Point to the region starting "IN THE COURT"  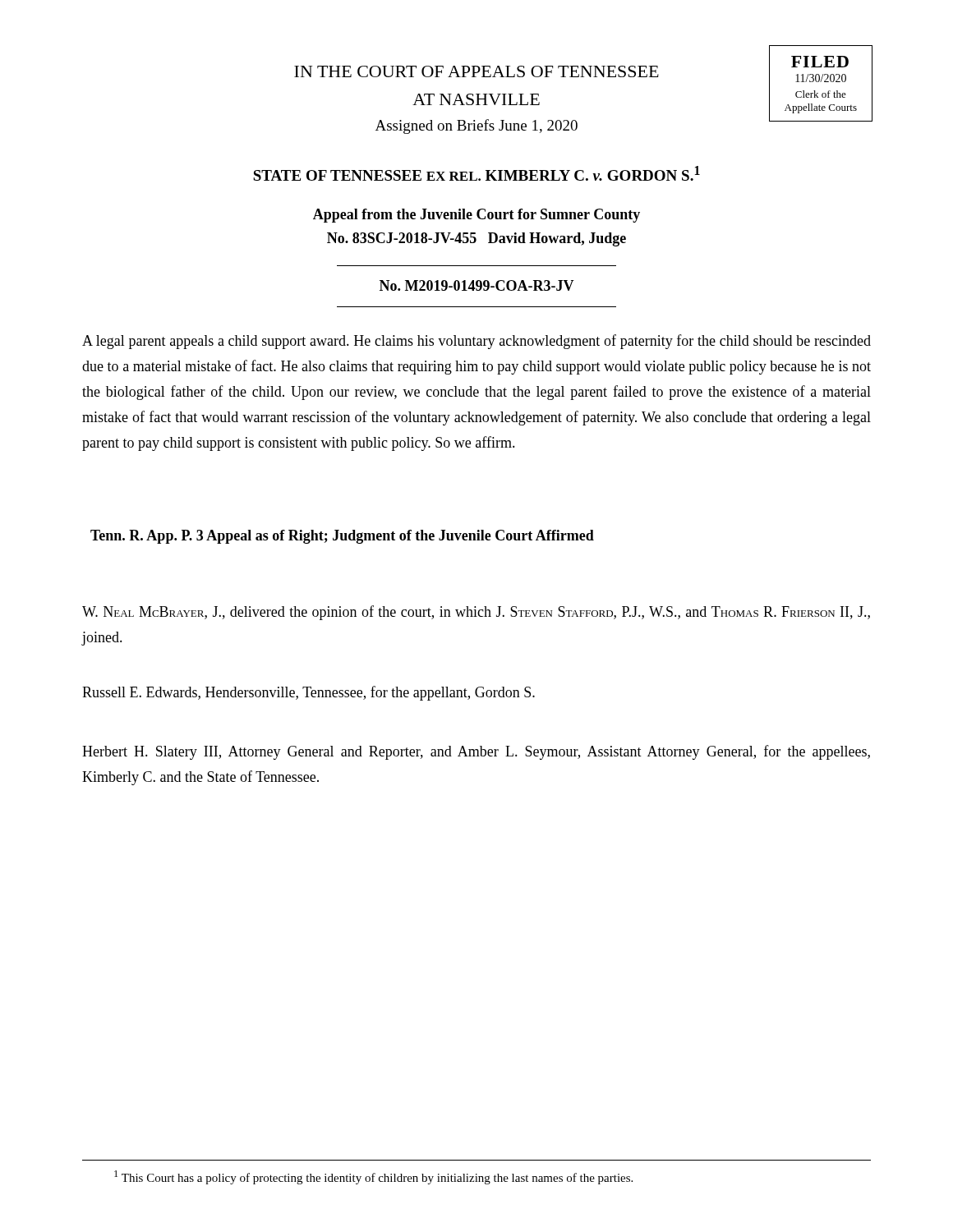[x=476, y=98]
